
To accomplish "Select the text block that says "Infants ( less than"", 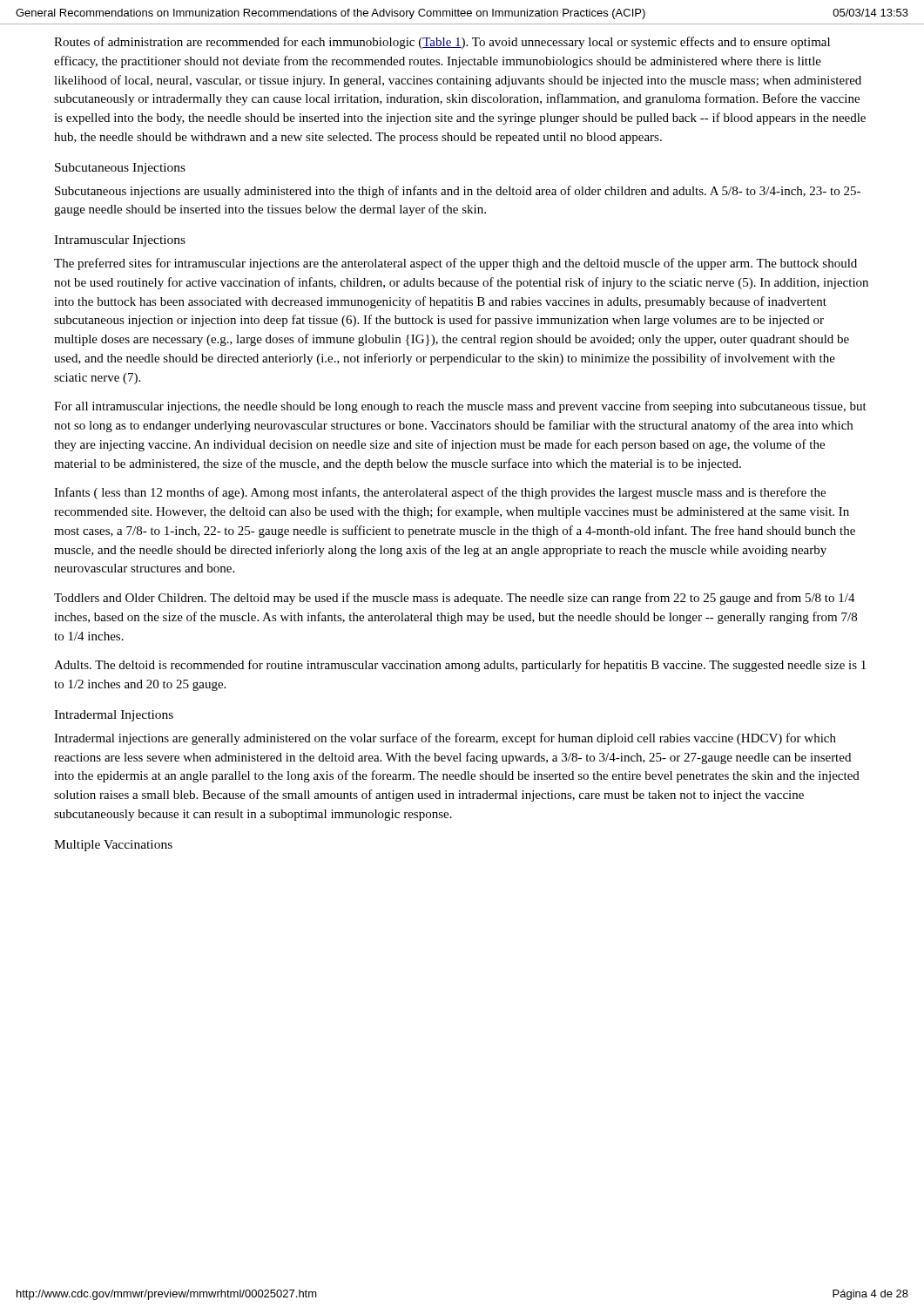I will [455, 530].
